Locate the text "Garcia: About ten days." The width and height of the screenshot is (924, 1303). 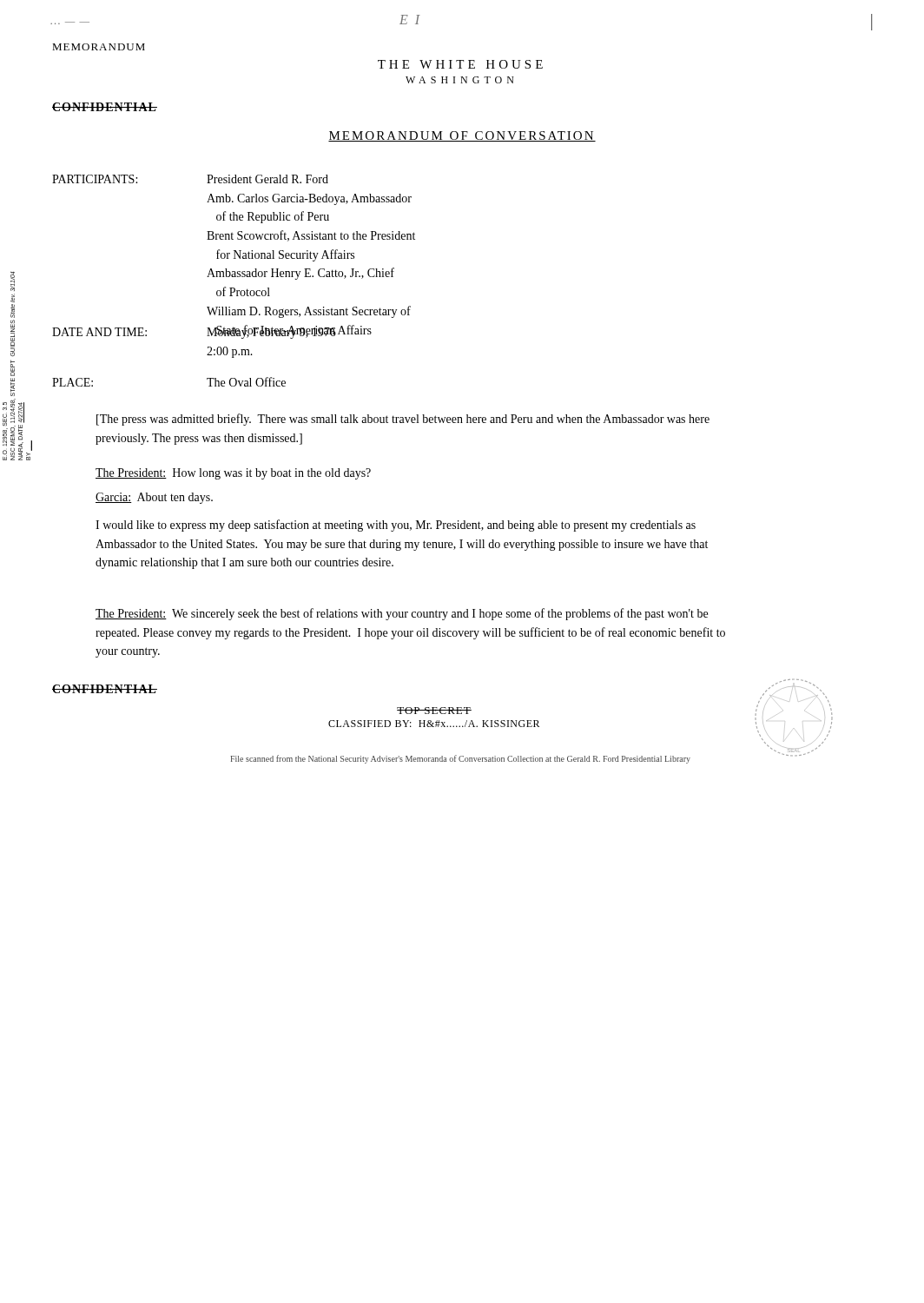[x=154, y=497]
